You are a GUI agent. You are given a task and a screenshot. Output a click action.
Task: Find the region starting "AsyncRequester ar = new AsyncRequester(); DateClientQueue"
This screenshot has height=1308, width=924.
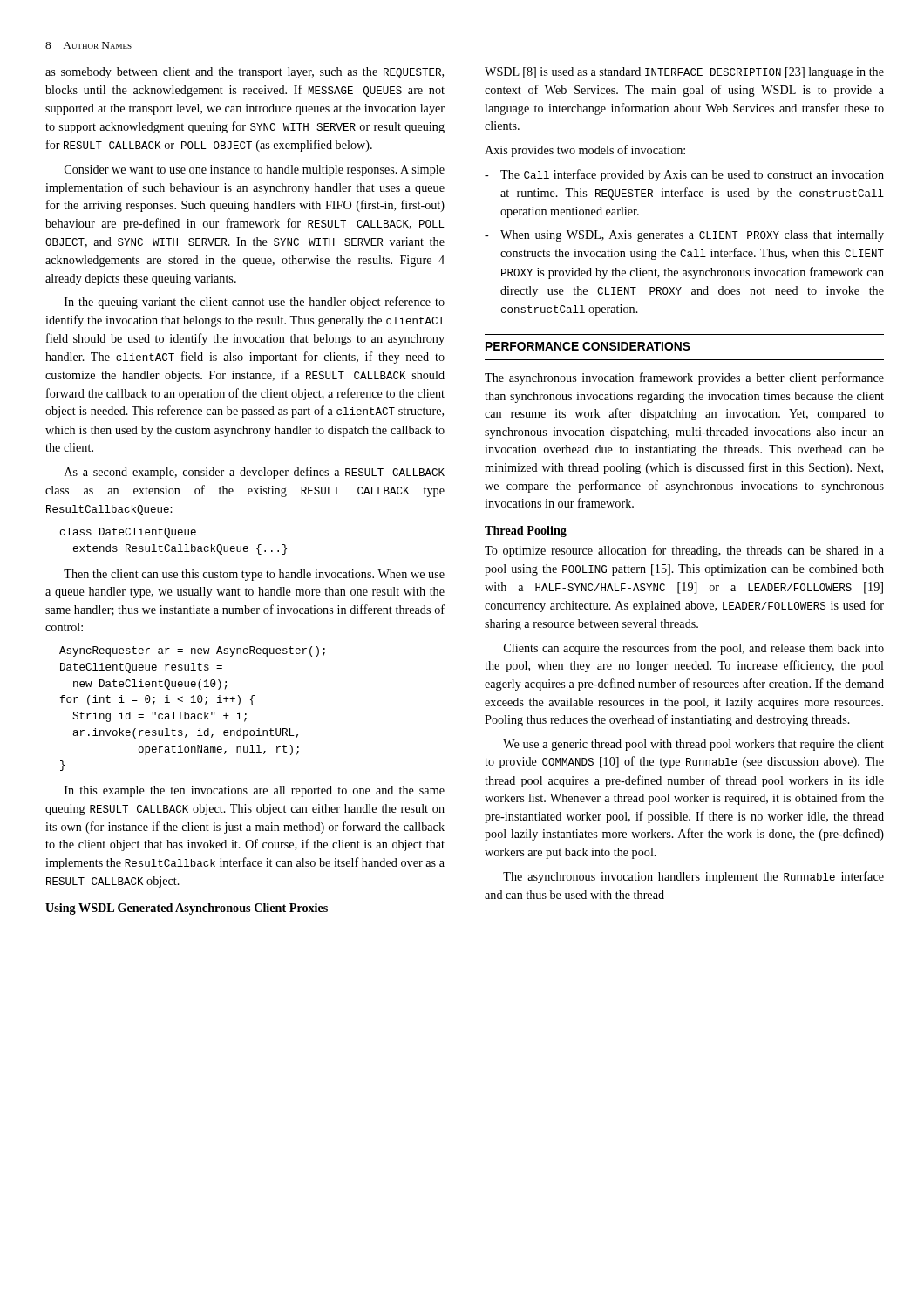(252, 709)
